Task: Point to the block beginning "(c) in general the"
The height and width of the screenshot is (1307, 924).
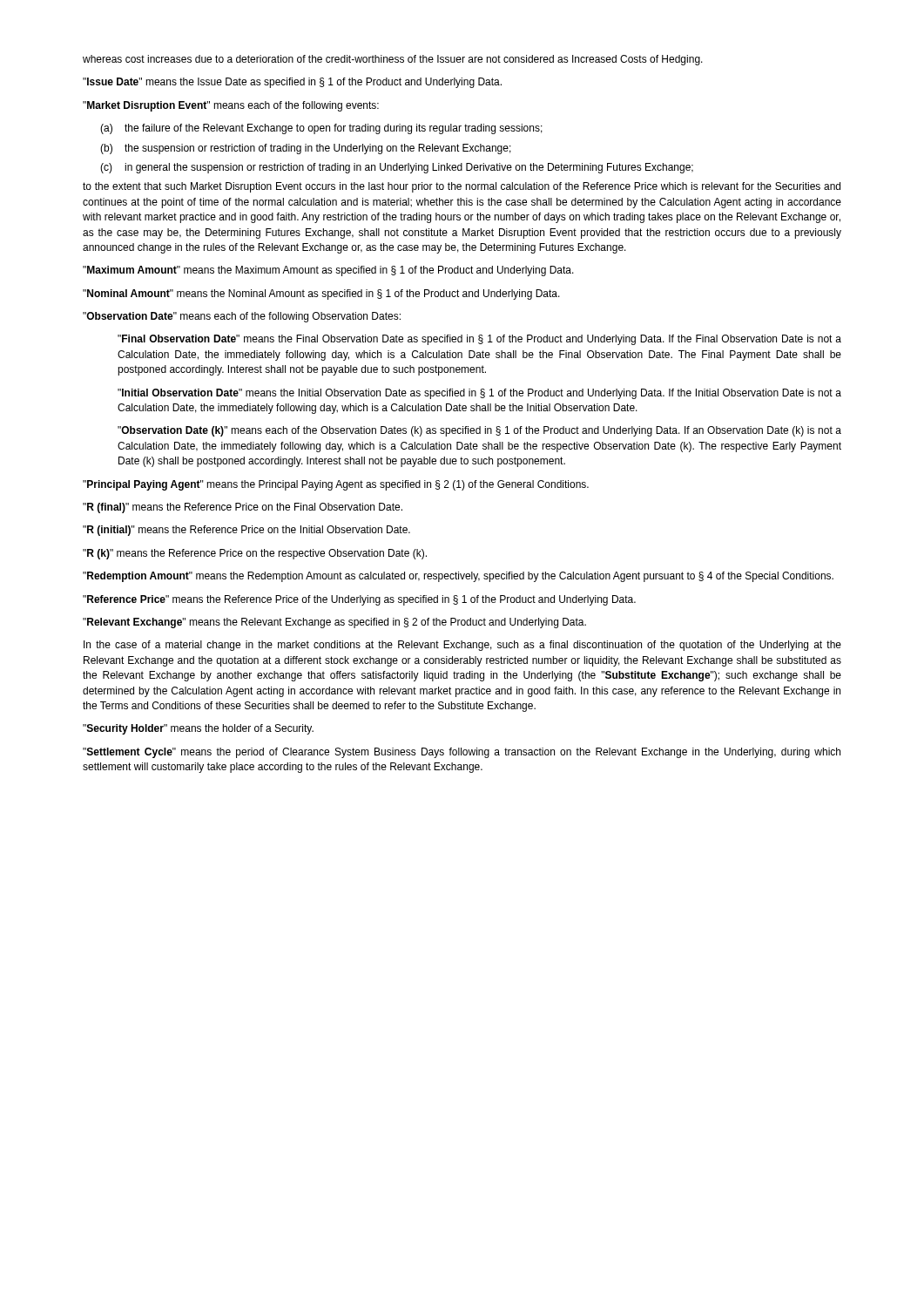Action: click(471, 168)
